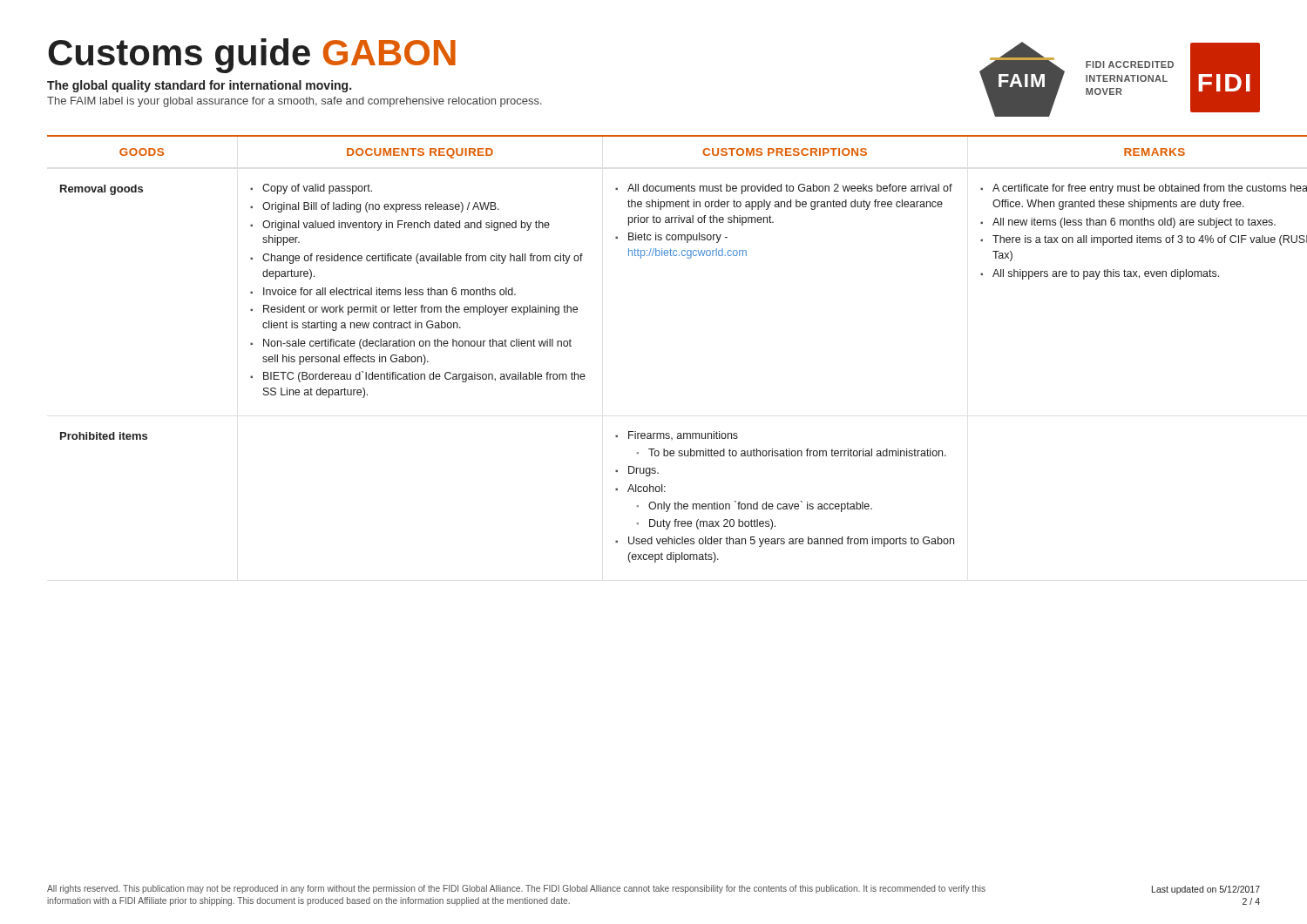Find the table that mentions "DOCUMENTS REQUIRED"
Screen dimensions: 924x1307
click(x=654, y=358)
